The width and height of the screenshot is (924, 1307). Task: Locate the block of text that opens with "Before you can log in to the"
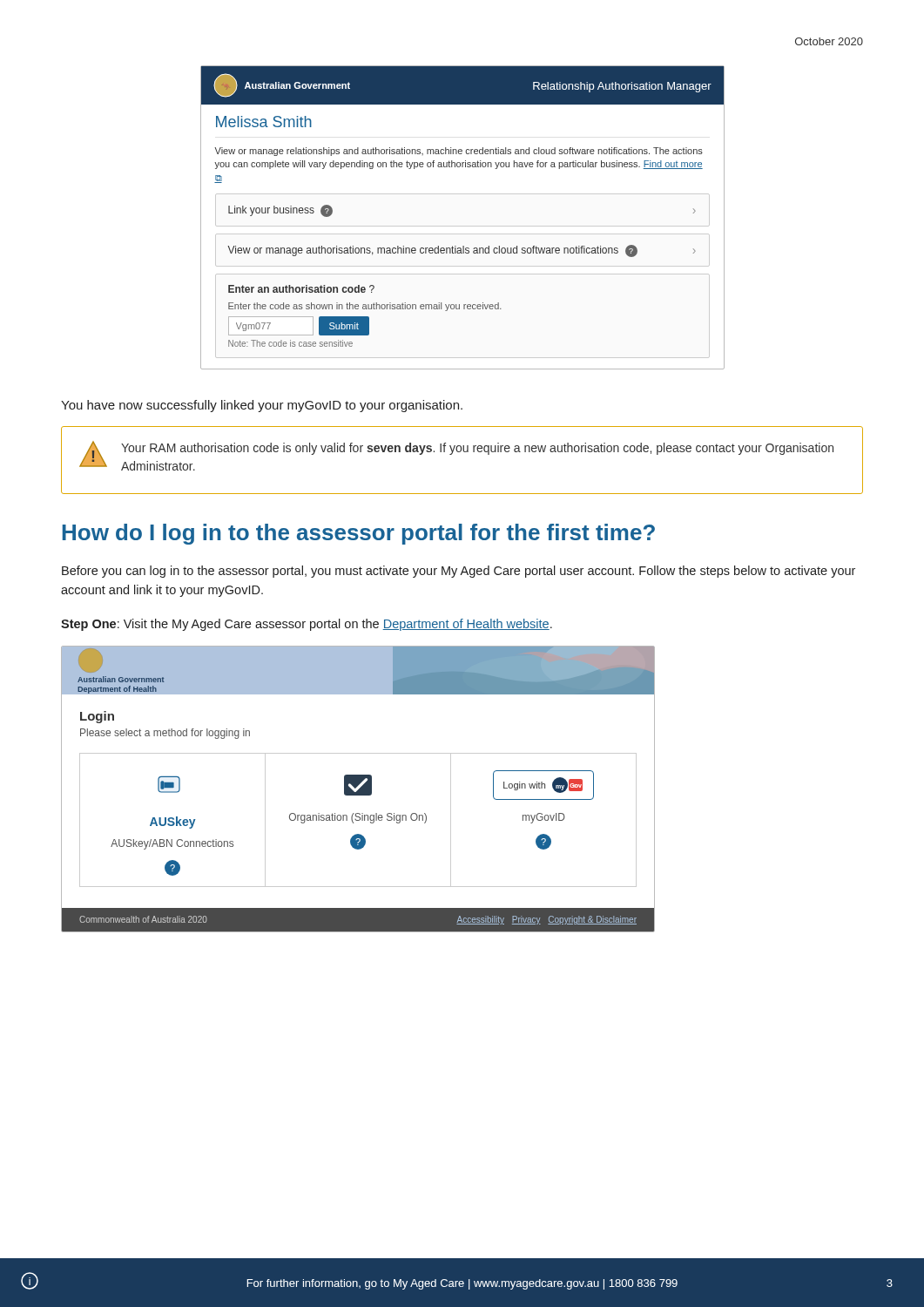458,580
